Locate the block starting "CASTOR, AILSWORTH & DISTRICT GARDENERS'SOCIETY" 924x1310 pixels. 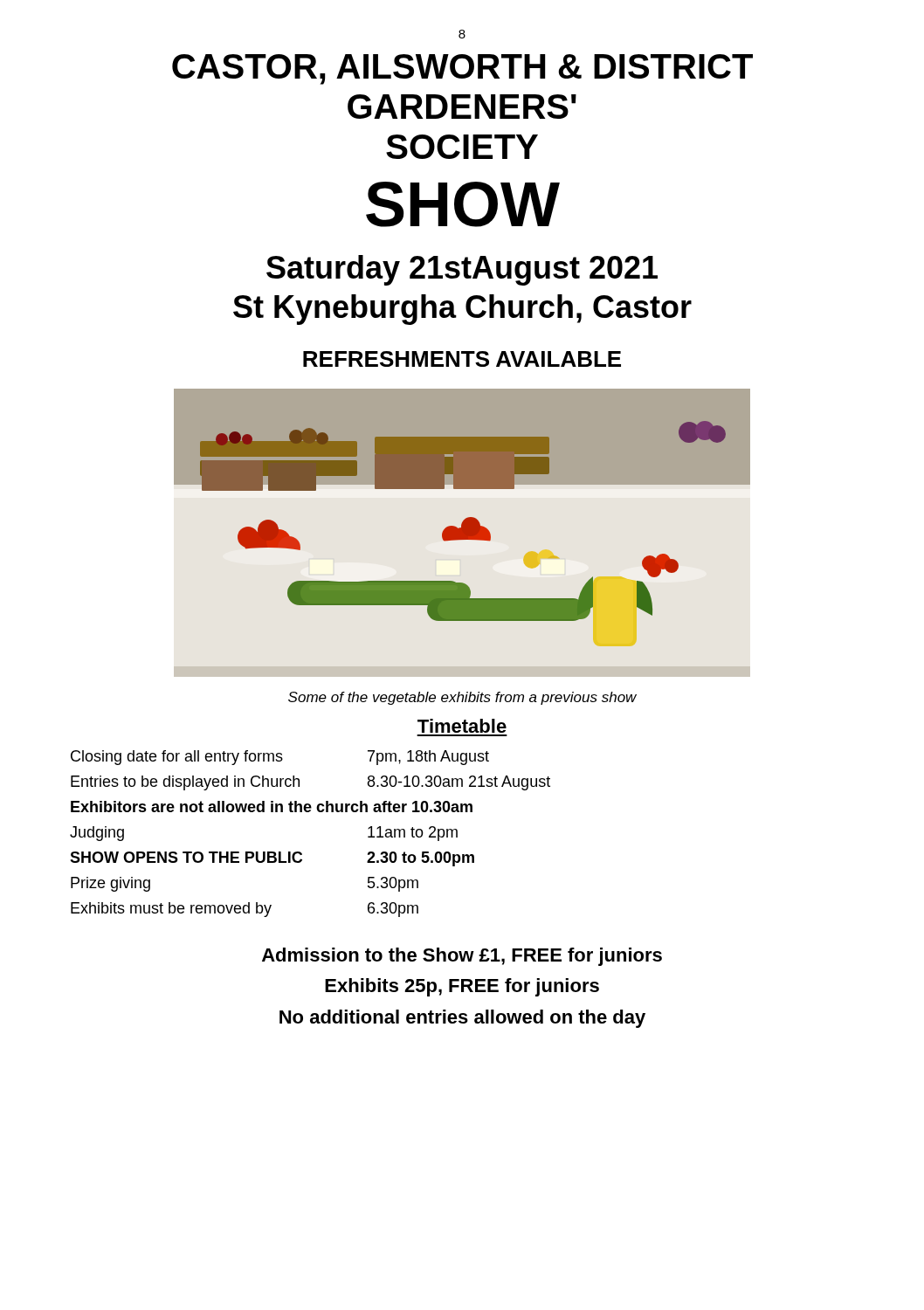point(462,107)
